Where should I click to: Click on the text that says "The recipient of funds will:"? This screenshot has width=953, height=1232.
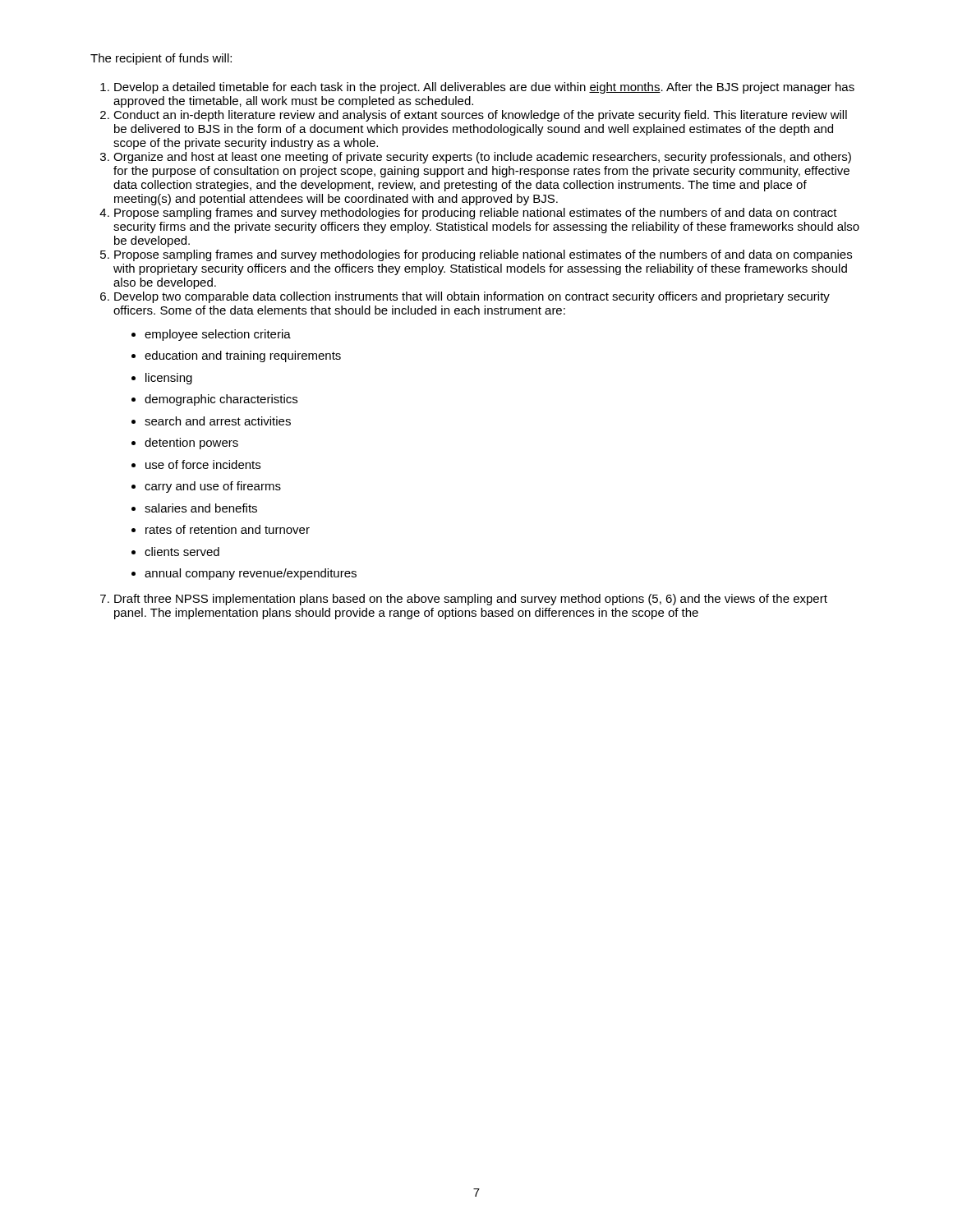pos(162,58)
